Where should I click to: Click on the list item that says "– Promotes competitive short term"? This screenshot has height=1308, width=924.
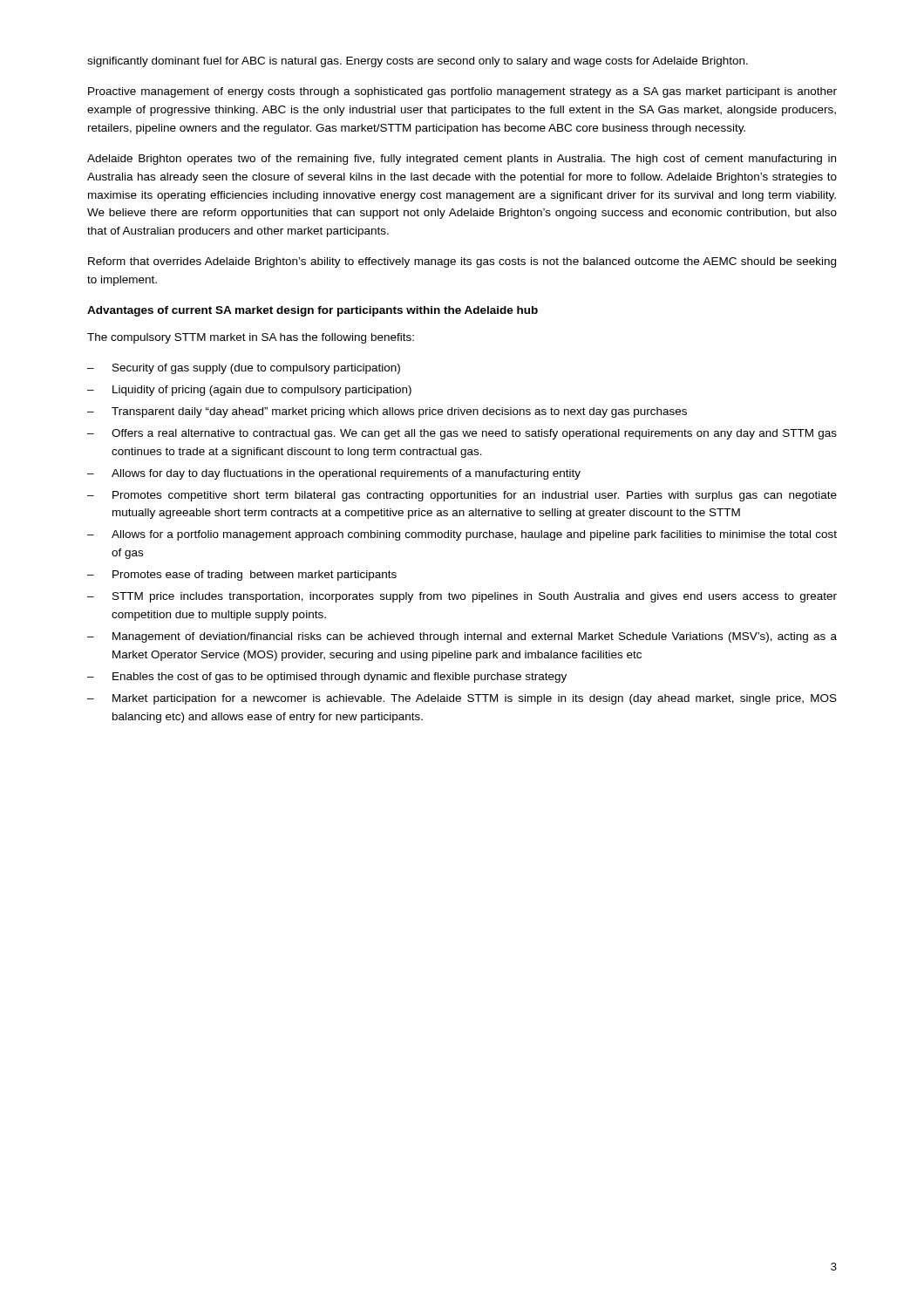[462, 504]
